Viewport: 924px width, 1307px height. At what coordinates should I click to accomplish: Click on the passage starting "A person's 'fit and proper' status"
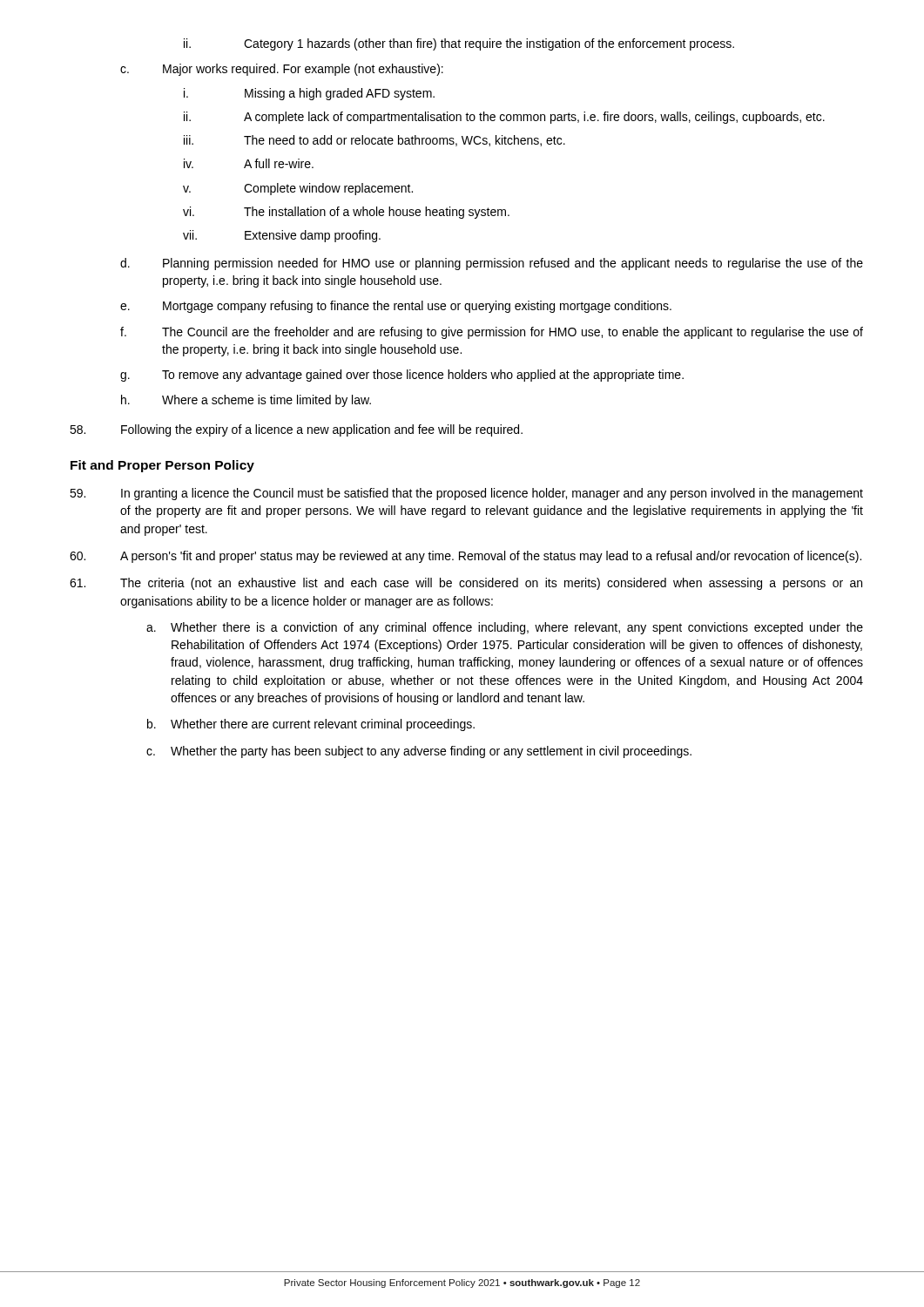coord(466,556)
